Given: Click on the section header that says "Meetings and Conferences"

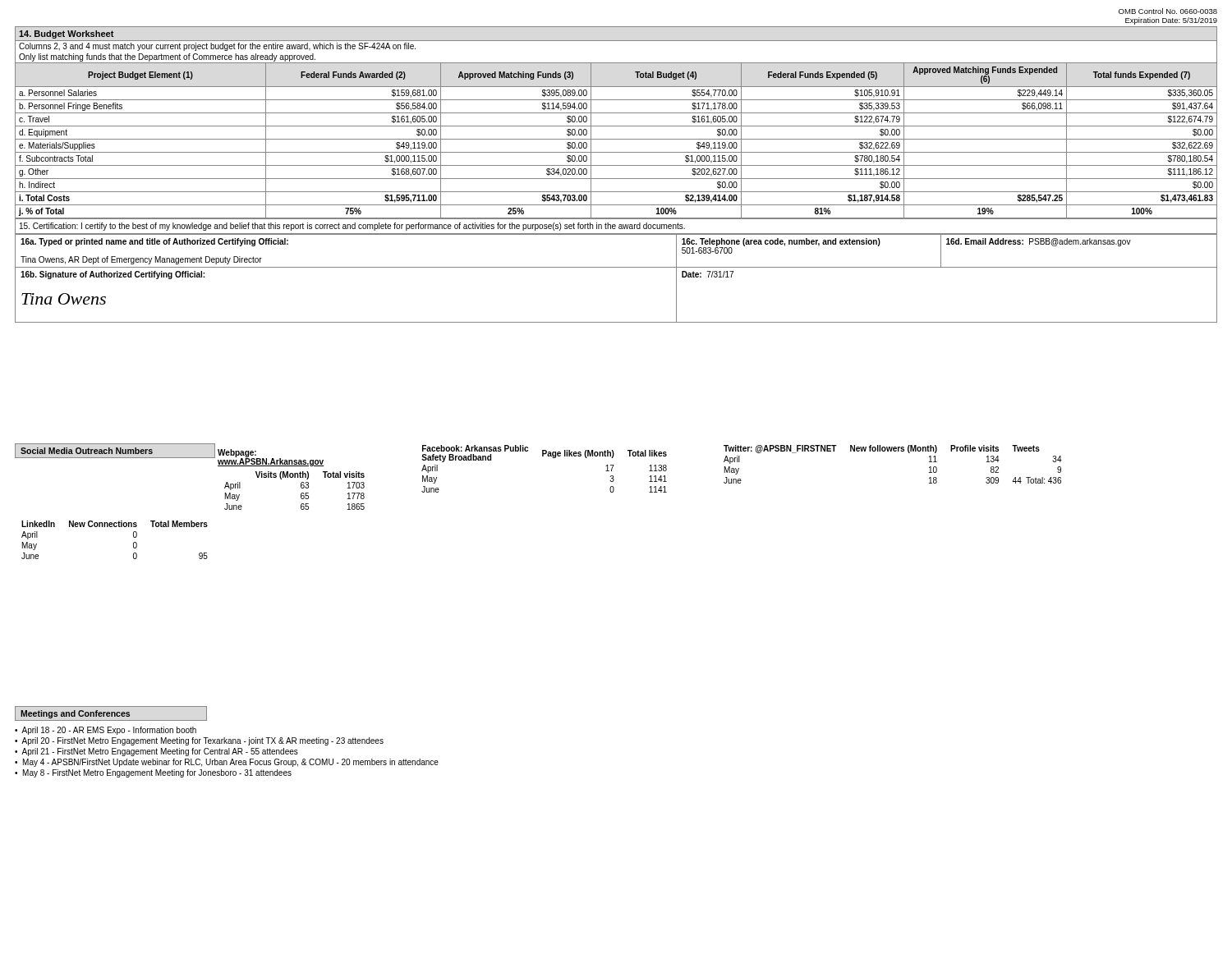Looking at the screenshot, I should [x=75, y=713].
